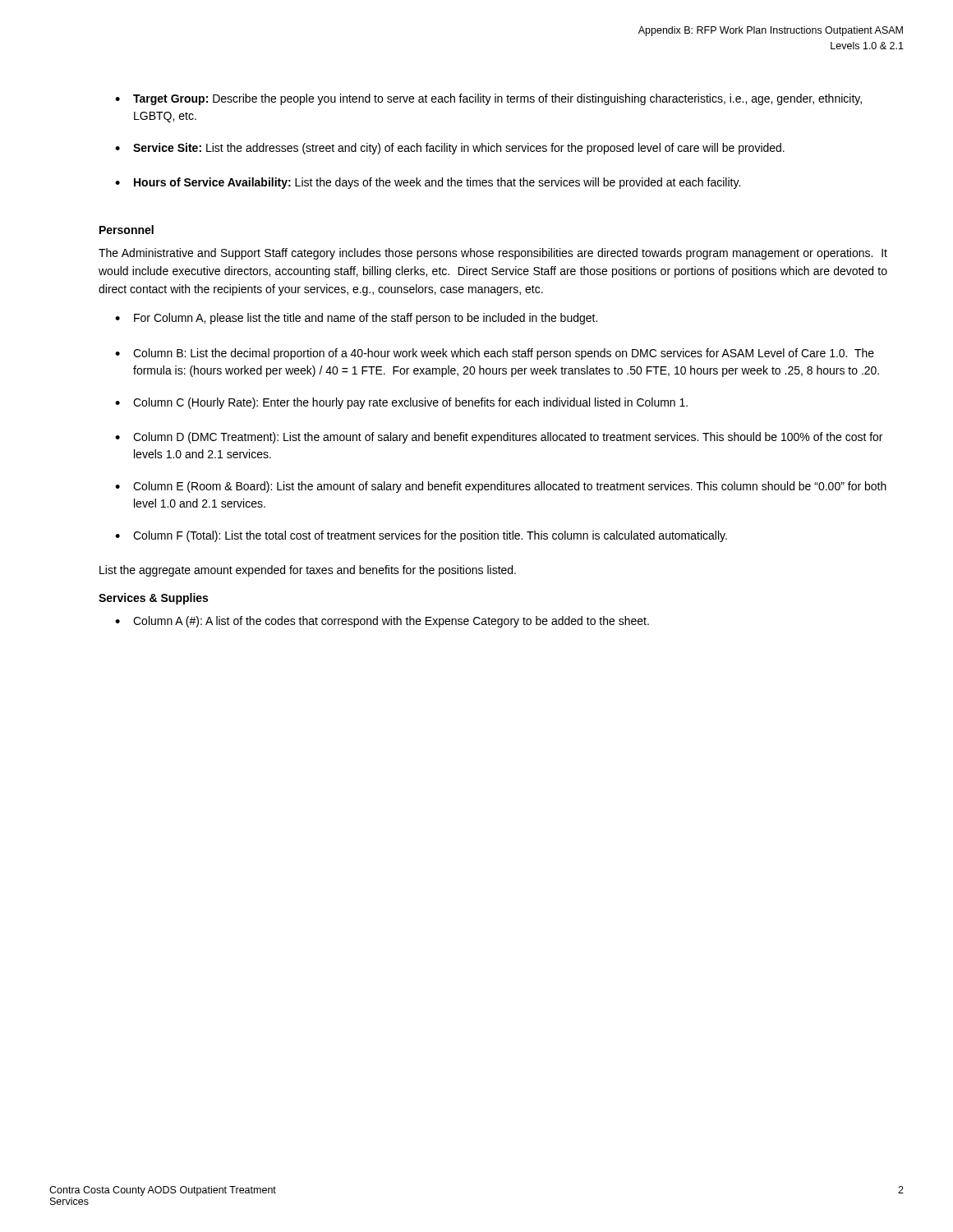The width and height of the screenshot is (953, 1232).
Task: Find the block on this page that starts "• Column F (Total): List the total cost"
Action: click(421, 537)
